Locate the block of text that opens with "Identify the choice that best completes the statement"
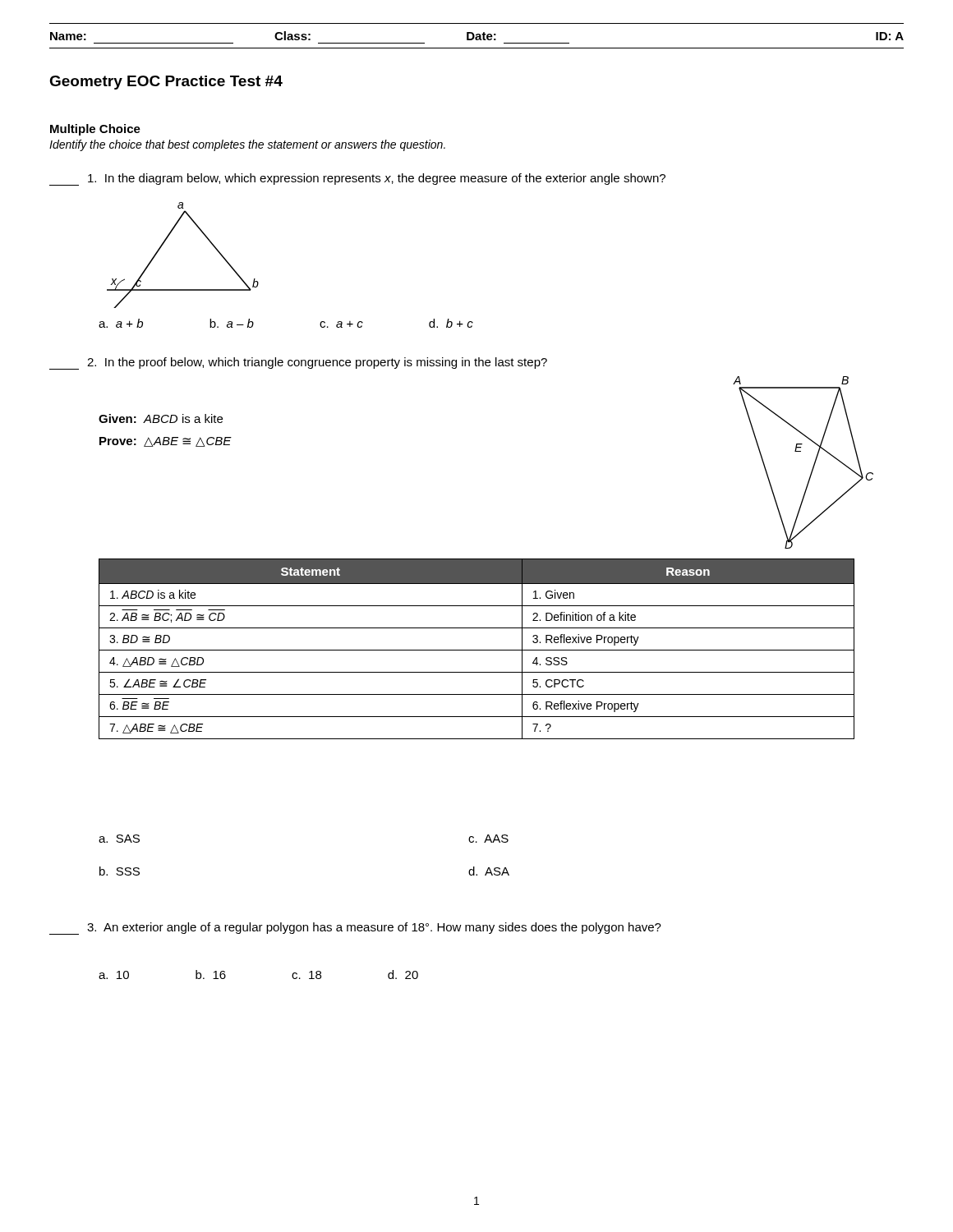 pos(248,145)
